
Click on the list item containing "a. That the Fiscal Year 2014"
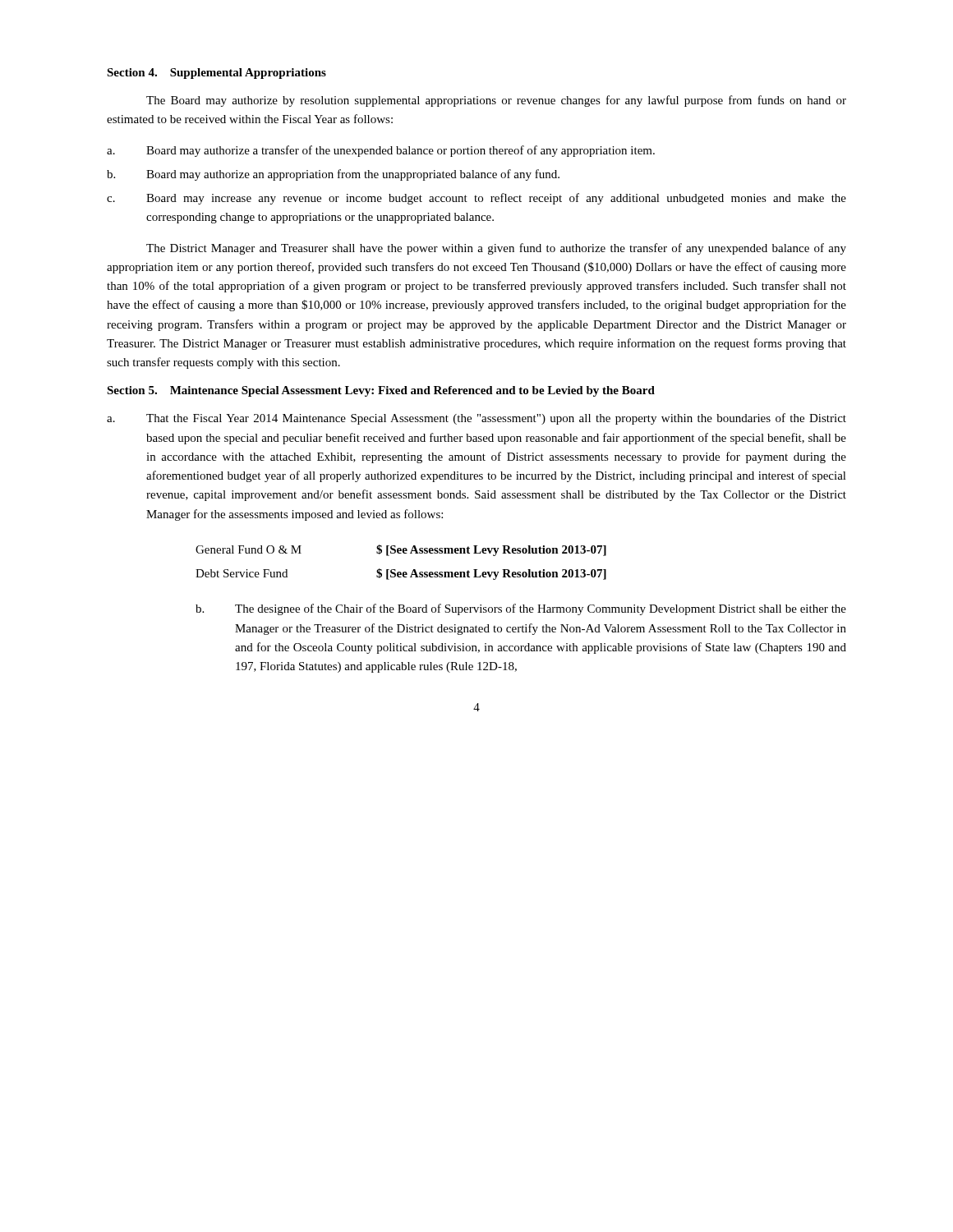coord(476,467)
